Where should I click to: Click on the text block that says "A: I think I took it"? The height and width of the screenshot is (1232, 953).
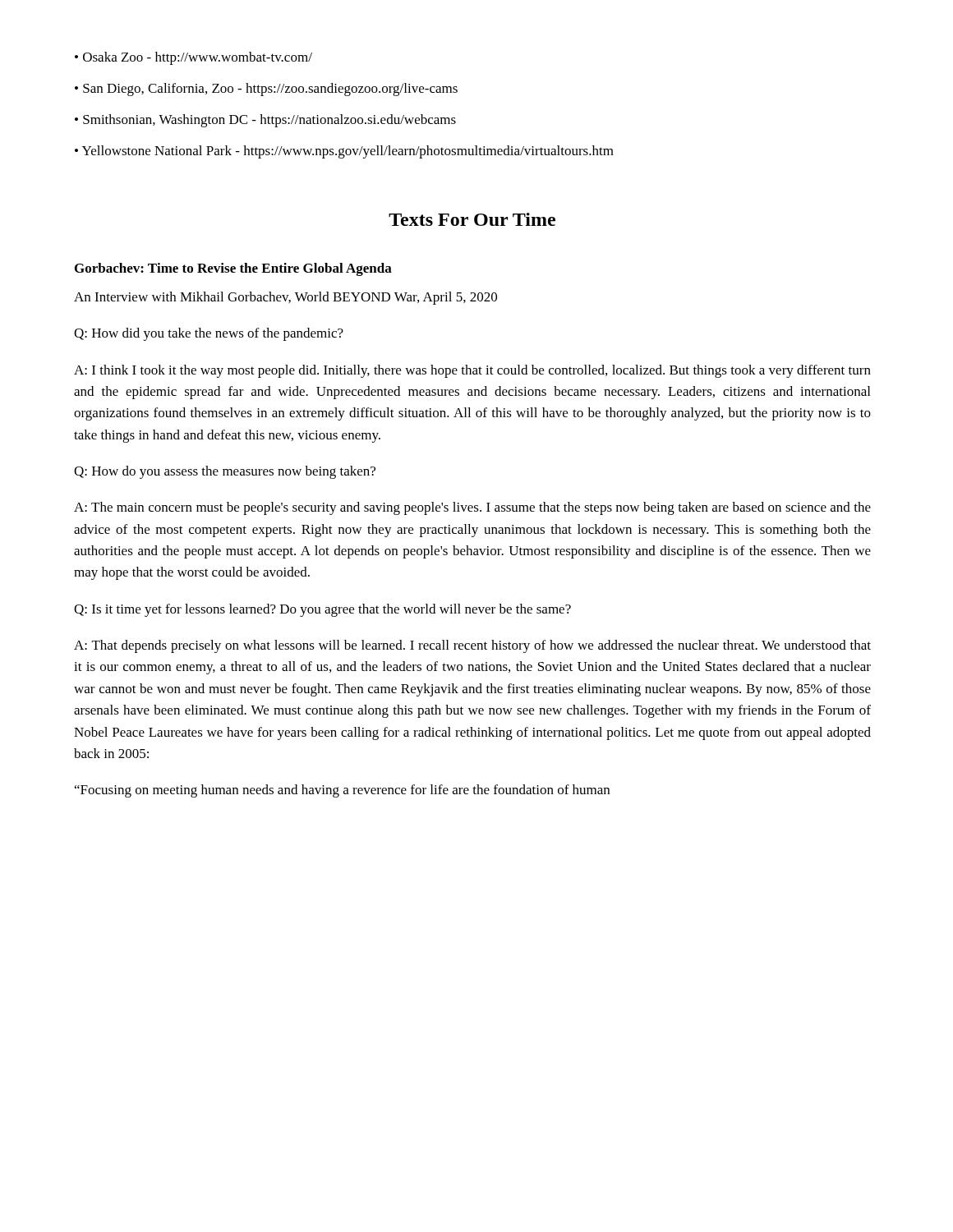[x=472, y=402]
